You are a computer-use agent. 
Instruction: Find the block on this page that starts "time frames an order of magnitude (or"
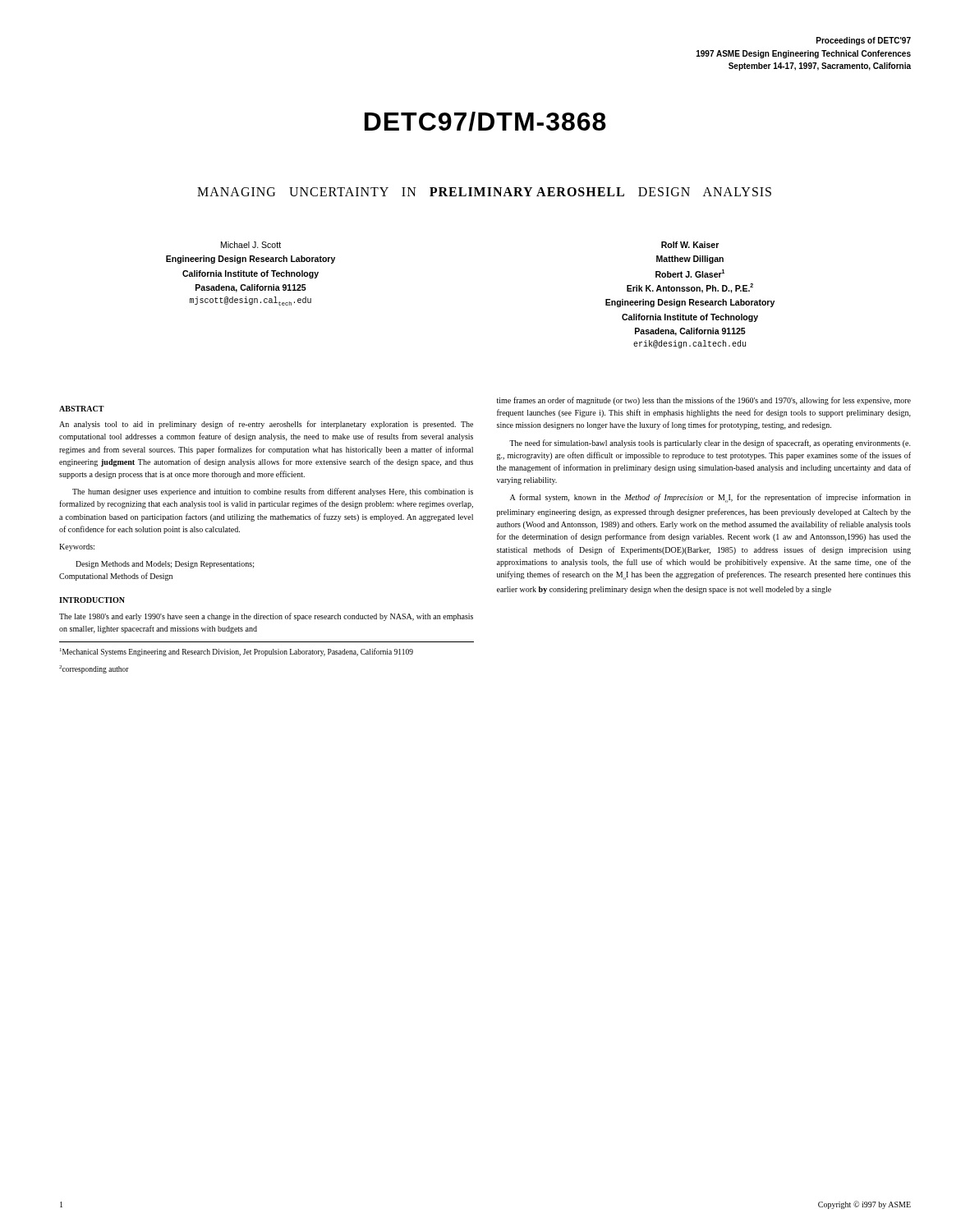704,495
